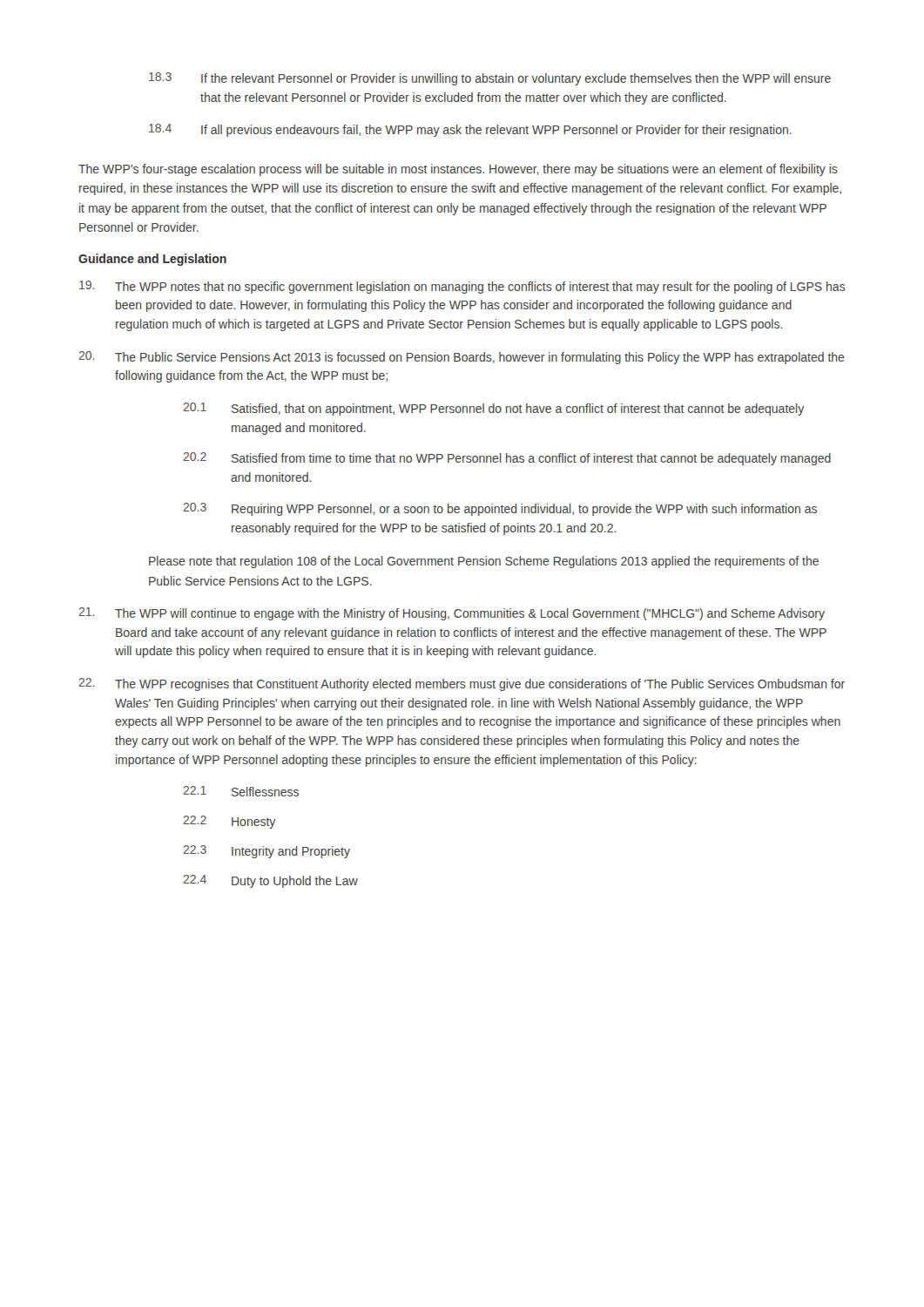924x1307 pixels.
Task: Click on the text block starting "22.1 Selflessness"
Action: pos(241,791)
